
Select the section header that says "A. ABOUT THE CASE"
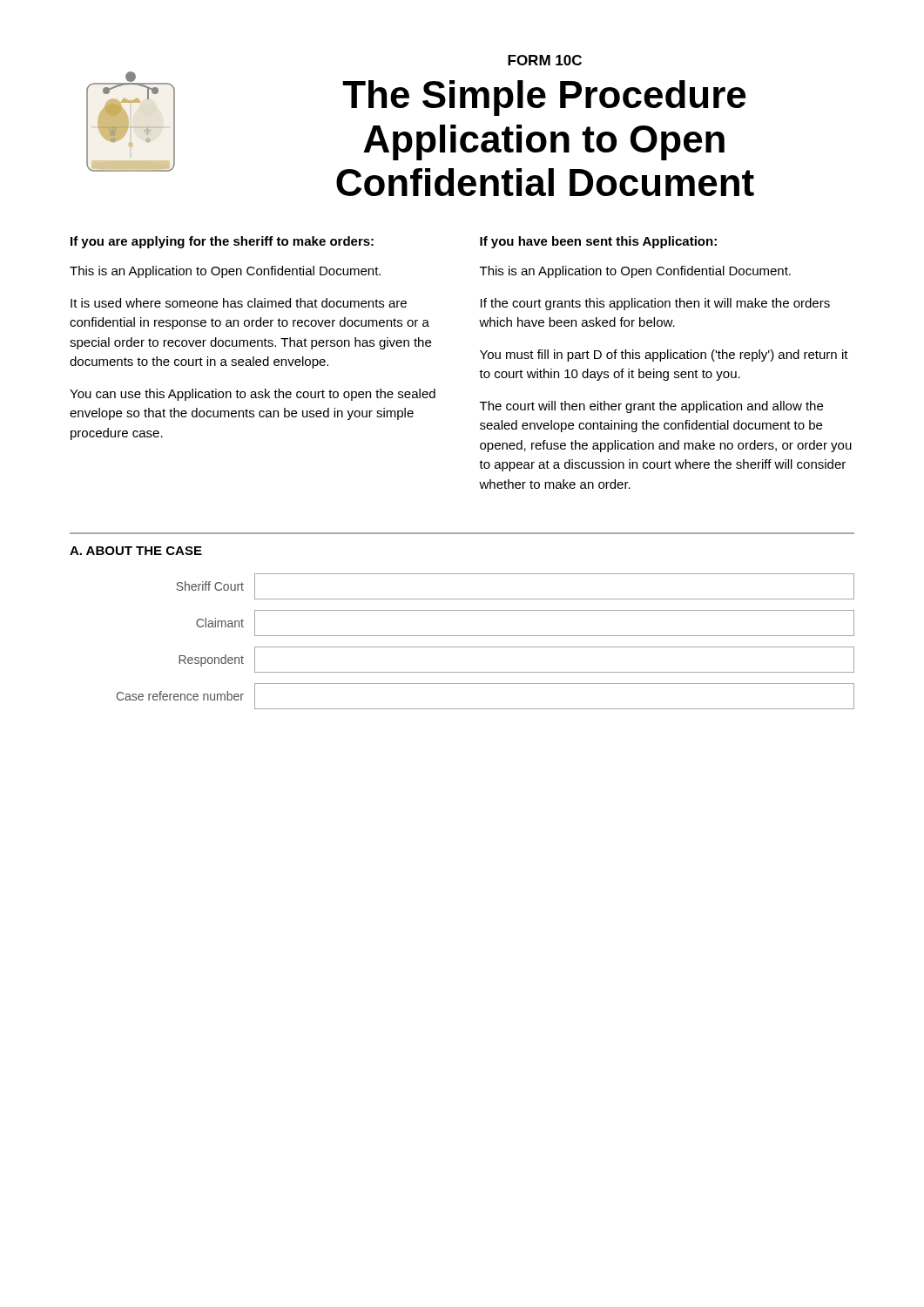[136, 551]
